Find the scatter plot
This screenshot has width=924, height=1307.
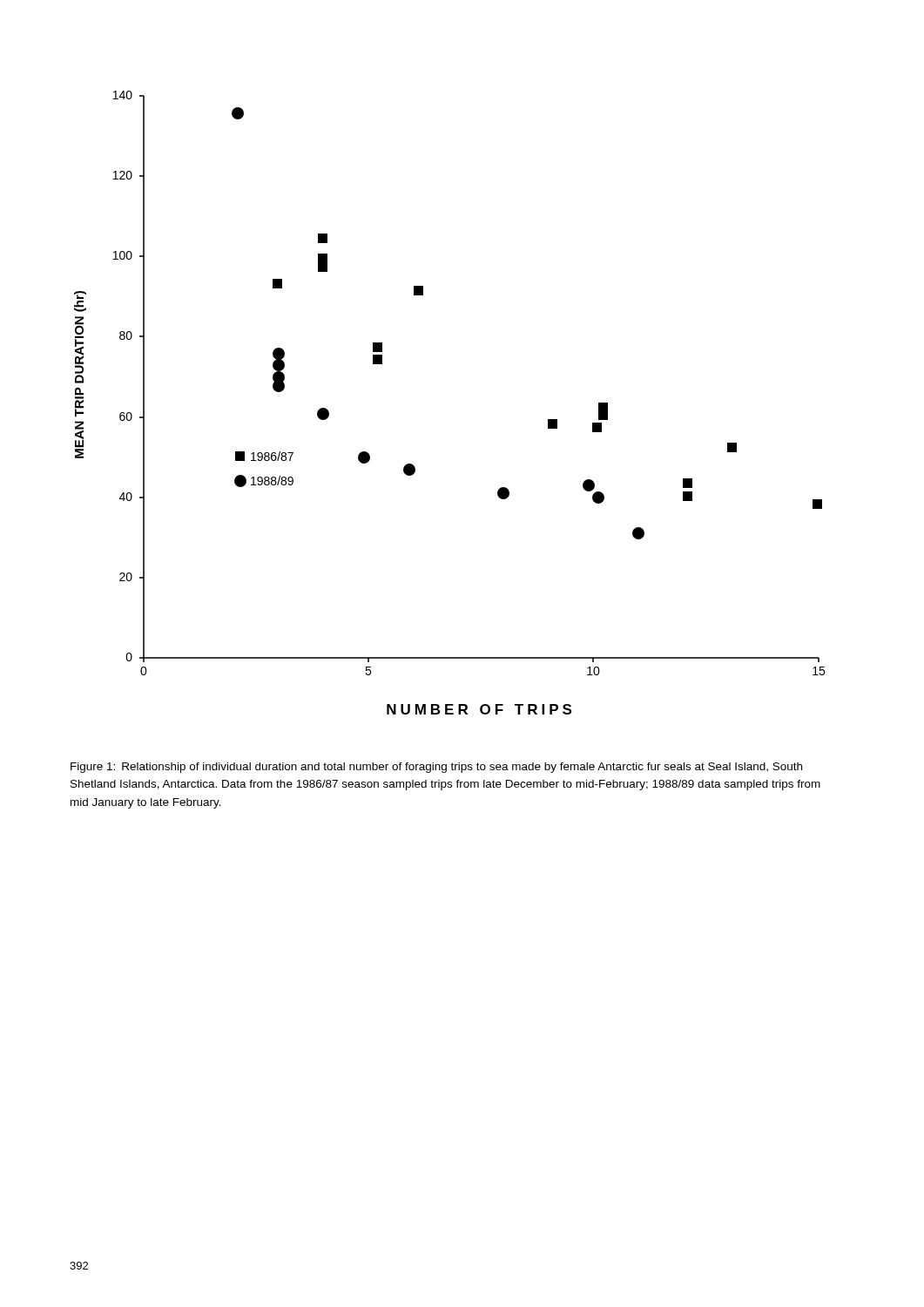click(x=453, y=410)
